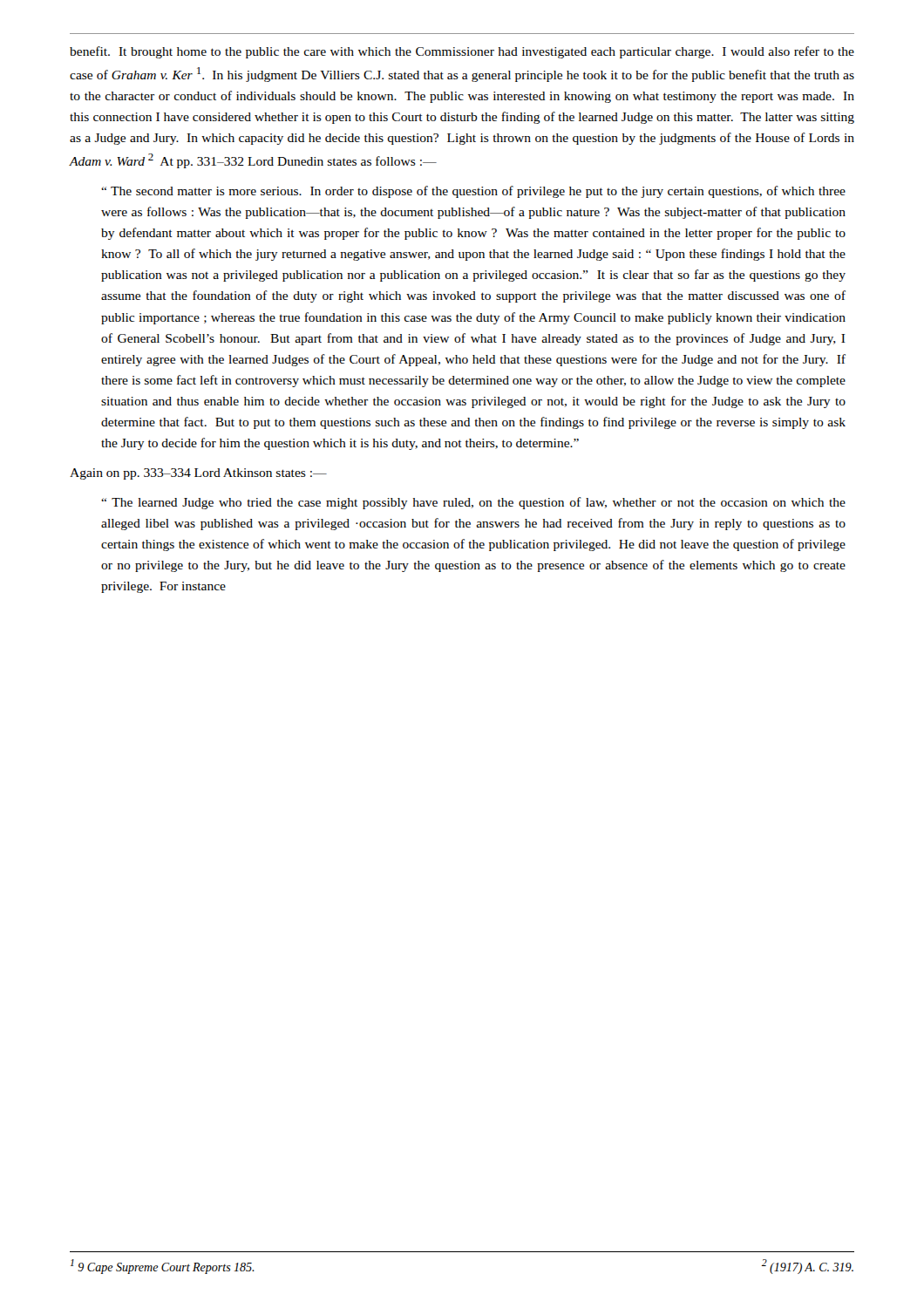Click on the text block containing "“ The second"
Screen dimensions: 1308x924
[x=473, y=317]
